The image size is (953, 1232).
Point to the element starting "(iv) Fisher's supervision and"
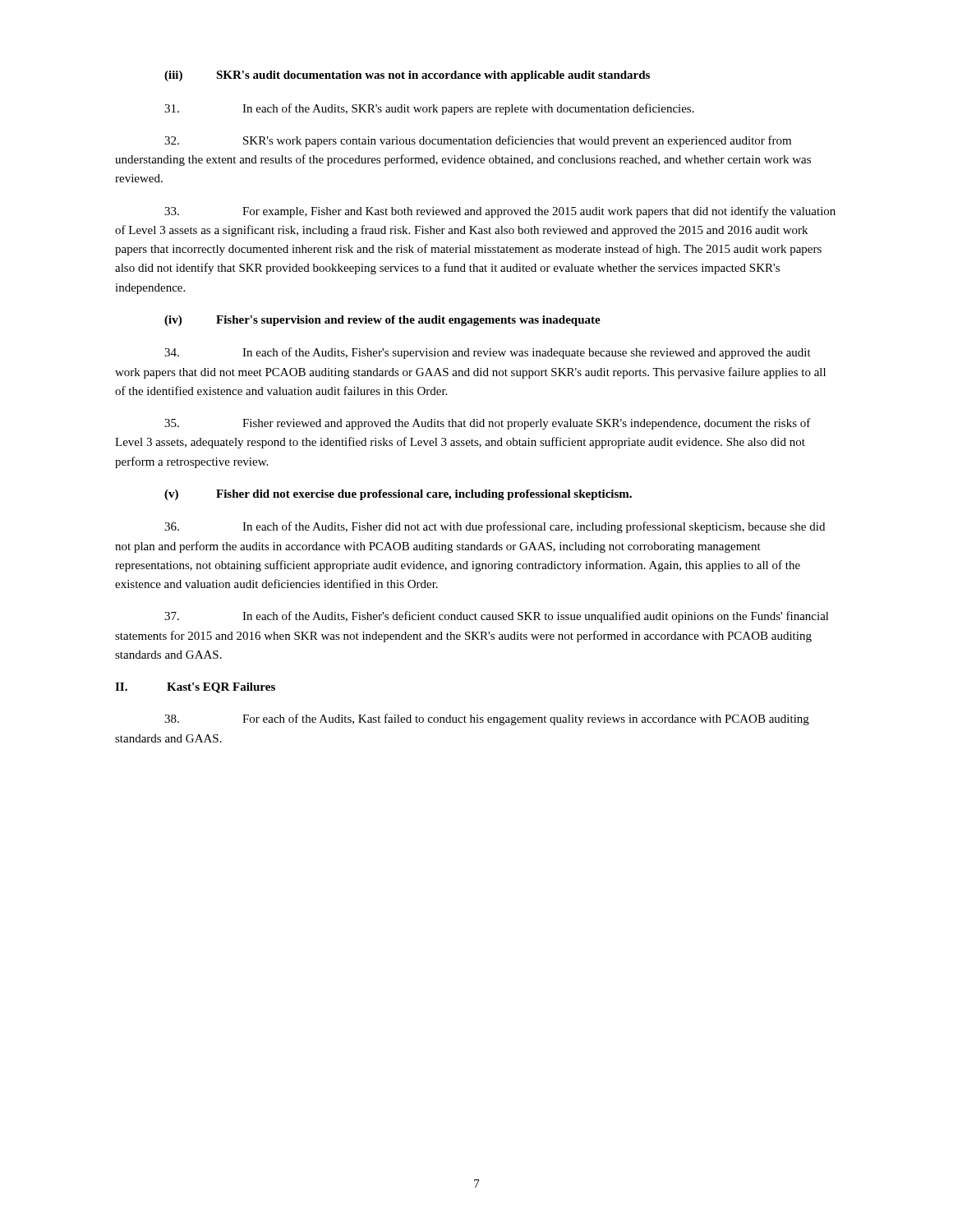click(x=382, y=319)
